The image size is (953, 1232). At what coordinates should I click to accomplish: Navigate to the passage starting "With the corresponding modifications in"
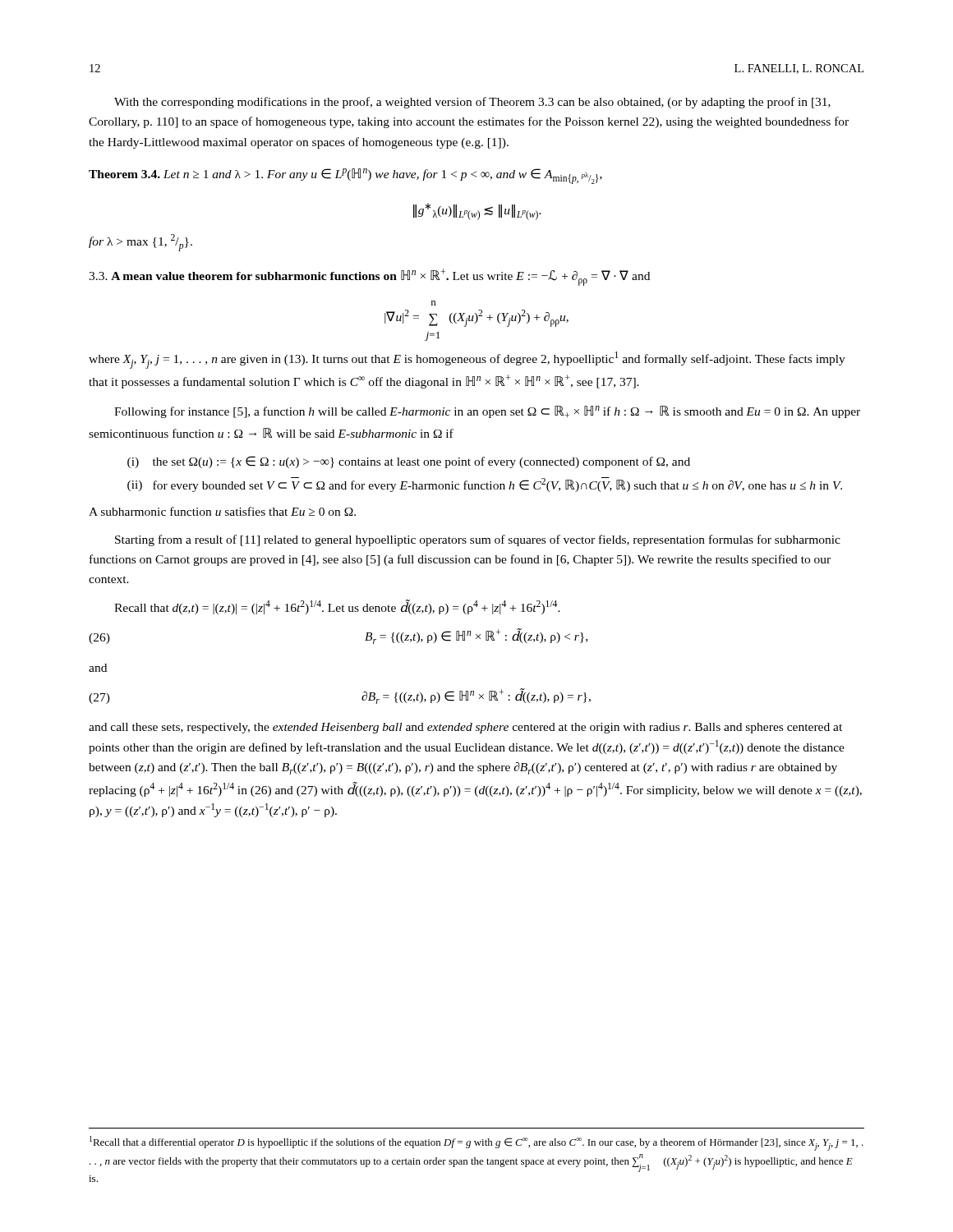click(476, 122)
